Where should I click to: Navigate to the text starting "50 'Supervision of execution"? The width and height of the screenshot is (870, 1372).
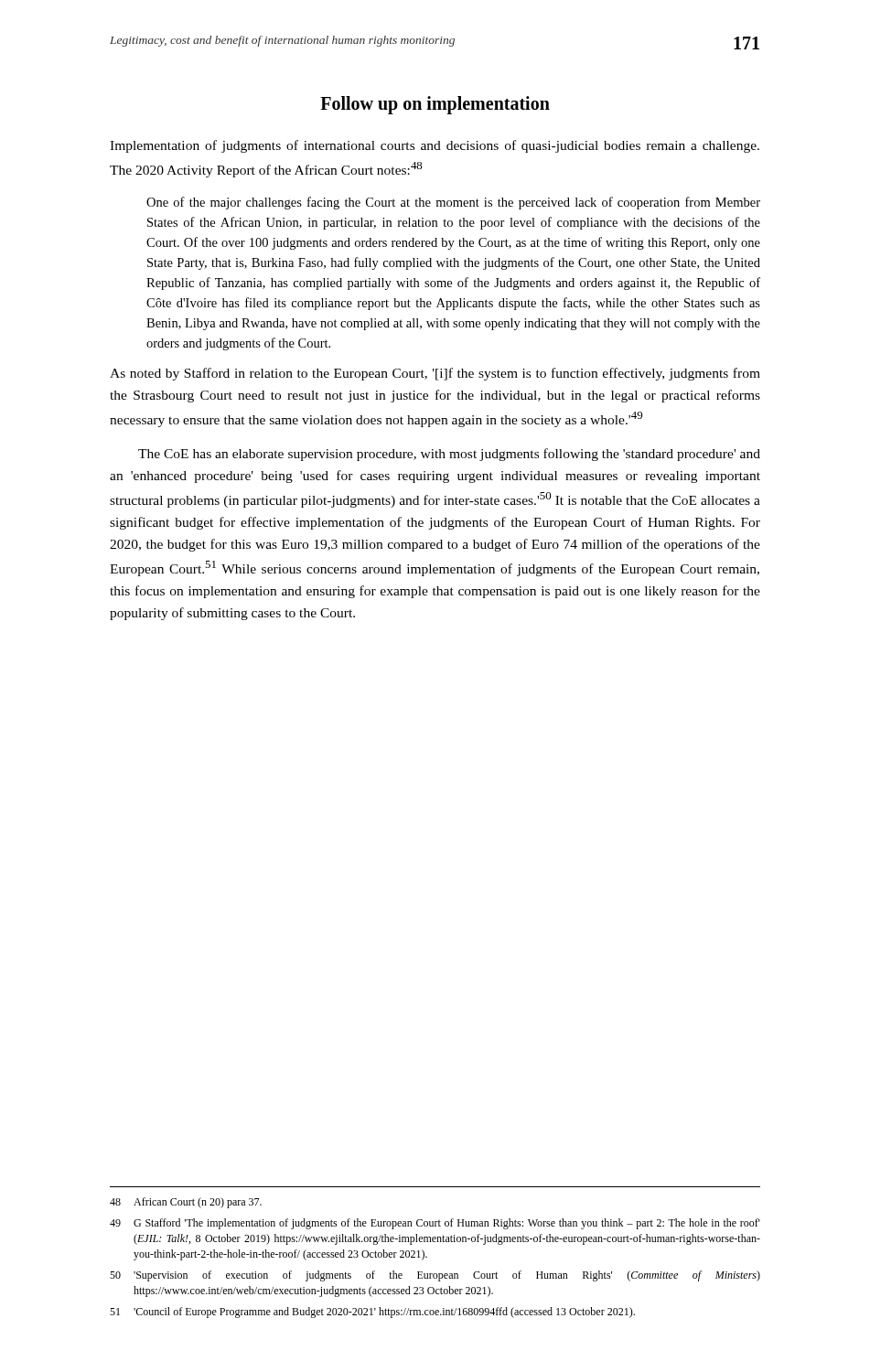(x=435, y=1284)
